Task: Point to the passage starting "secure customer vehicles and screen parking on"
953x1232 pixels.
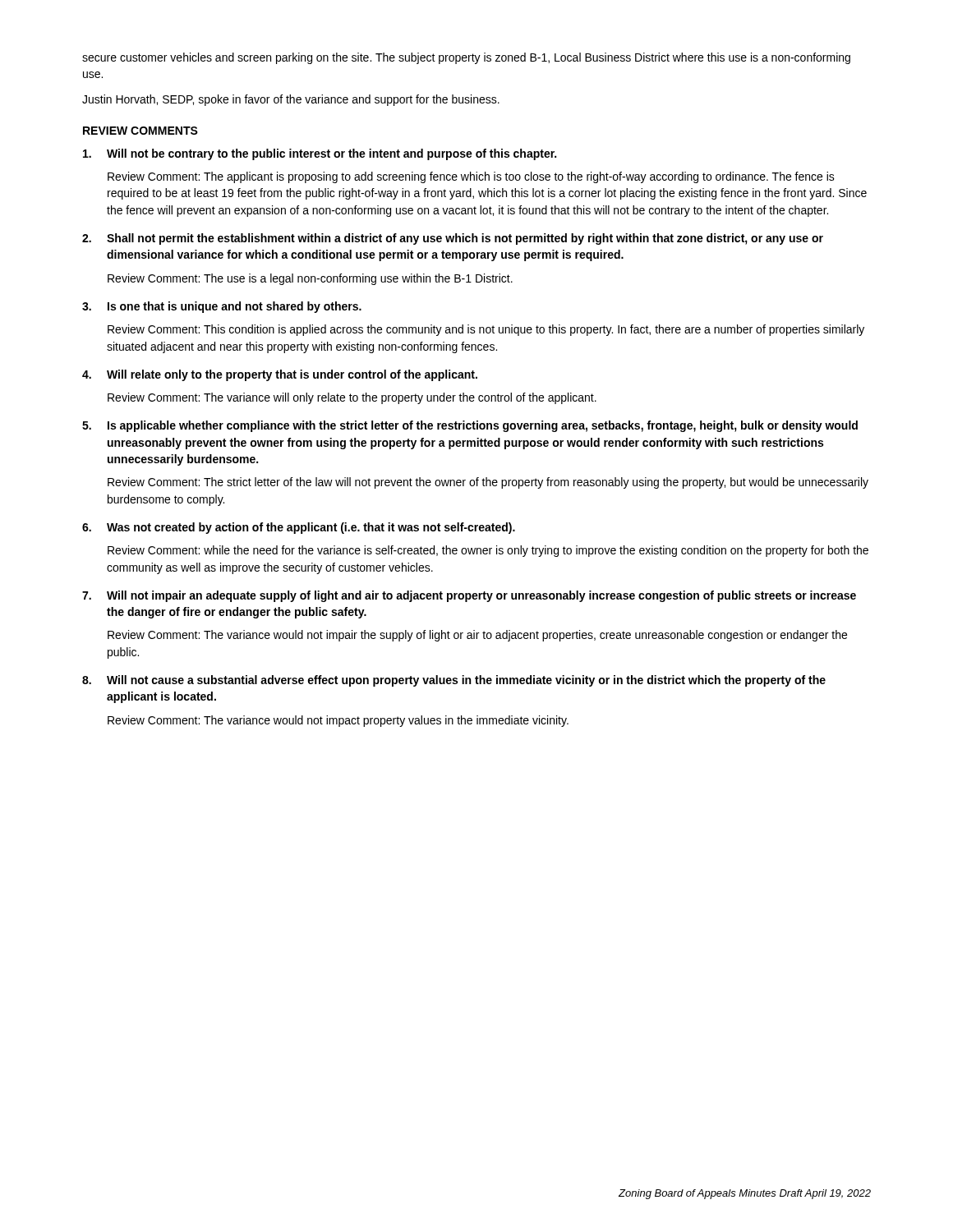Action: tap(467, 66)
